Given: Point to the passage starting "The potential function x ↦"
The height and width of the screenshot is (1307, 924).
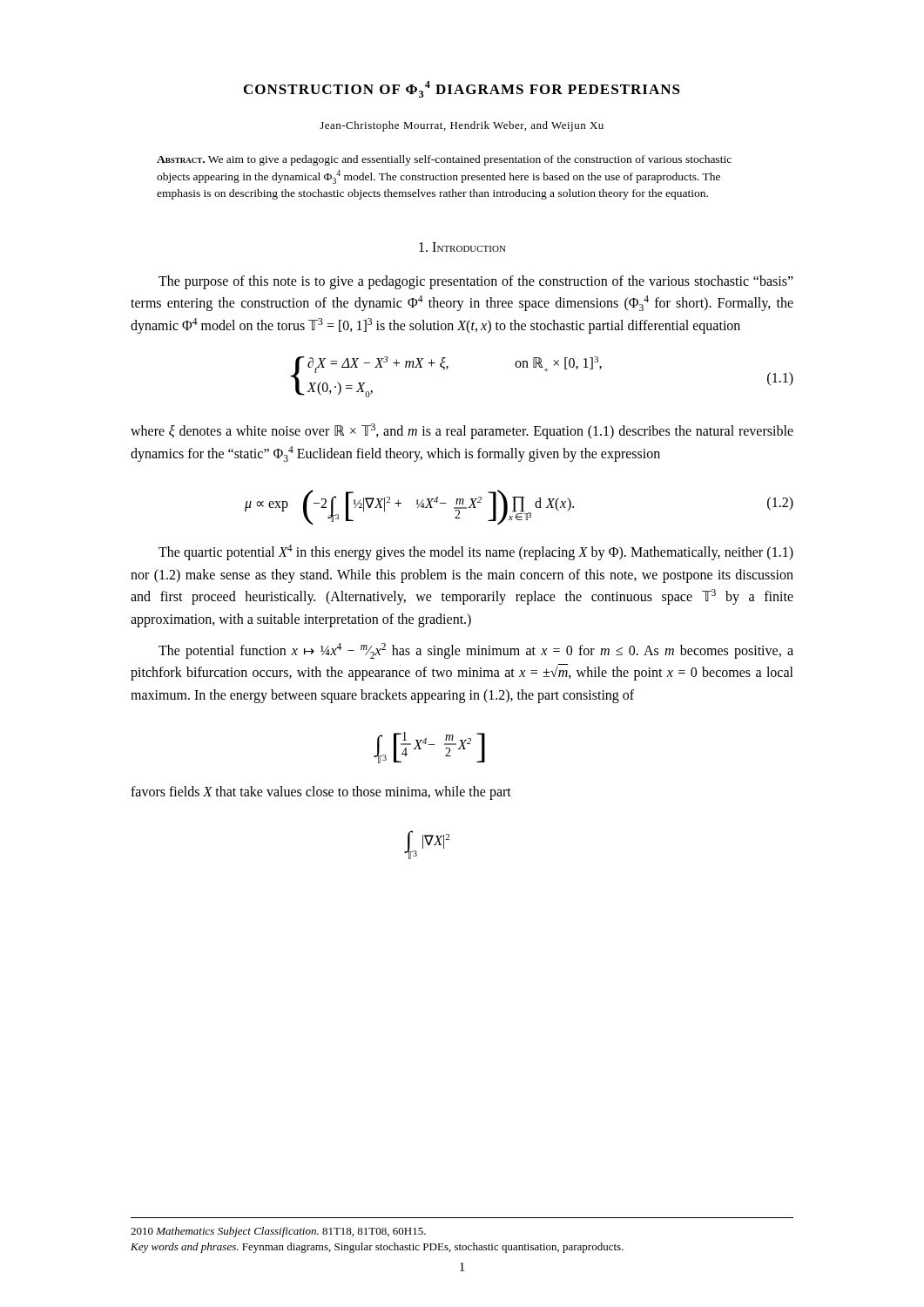Looking at the screenshot, I should tap(462, 671).
